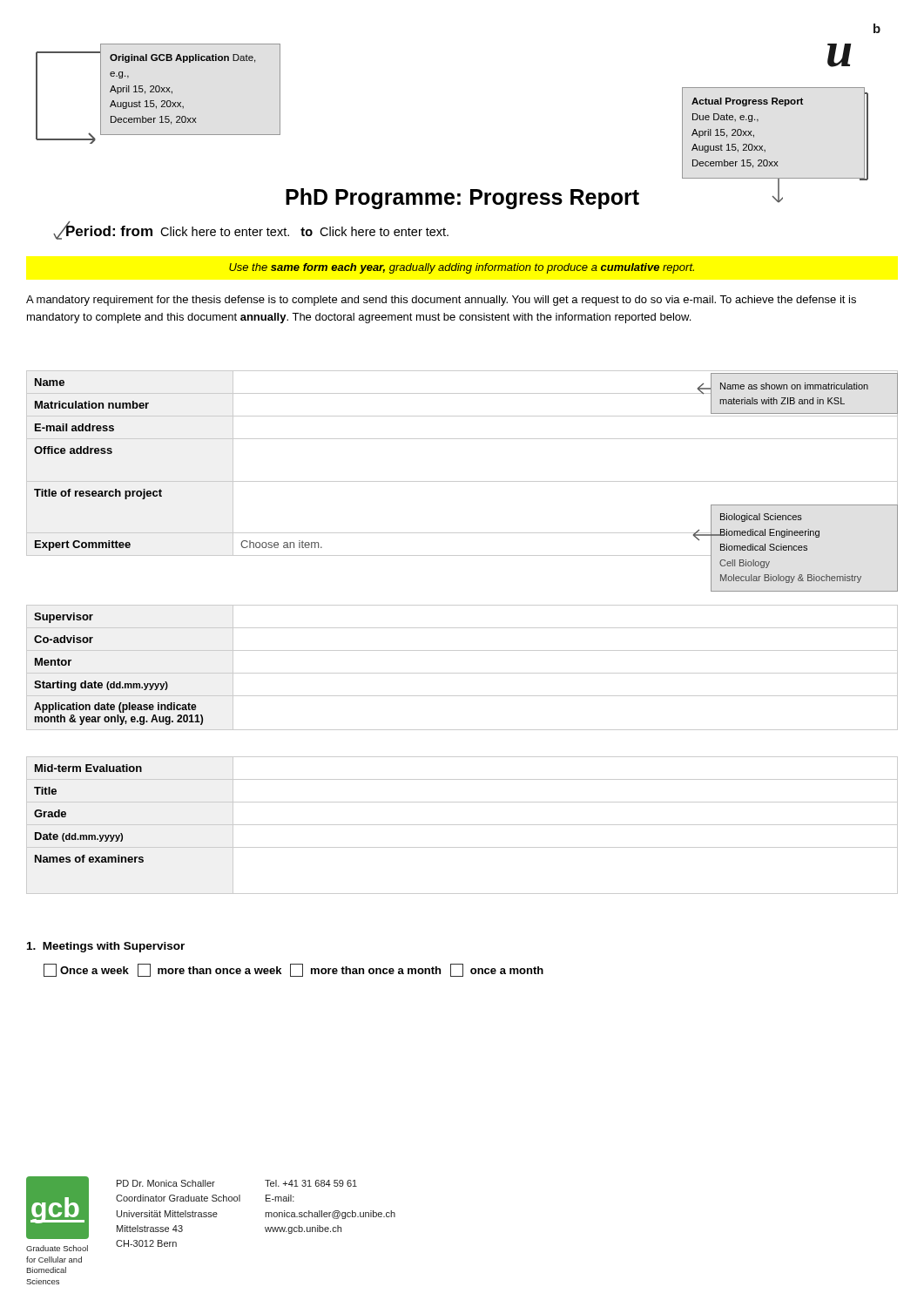This screenshot has height=1307, width=924.
Task: Click on the table containing "E-mail address"
Action: pos(462,463)
